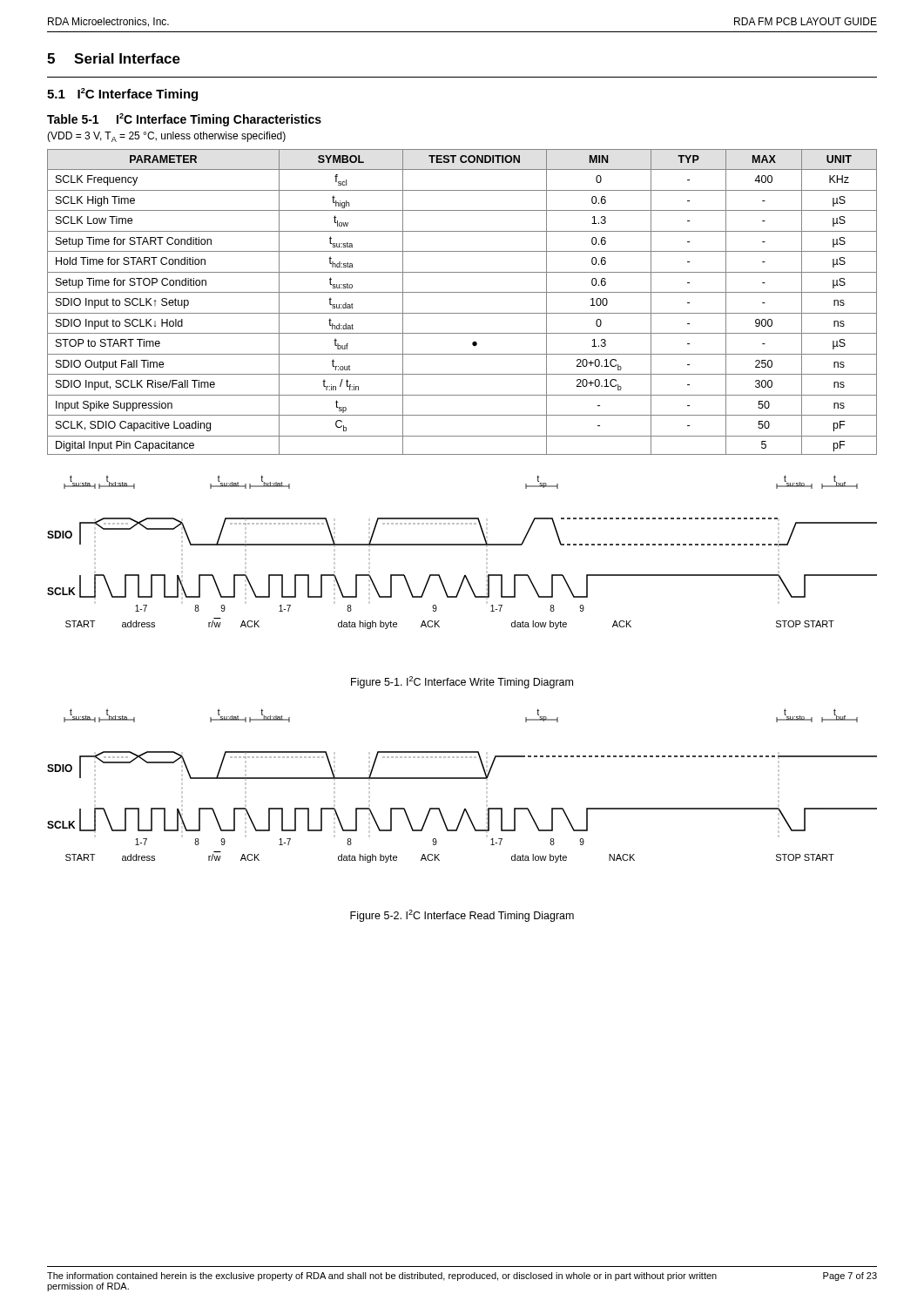
Task: Click on the section header that reads "Table 5-1 I2C Interface Timing Characteristics"
Action: 184,119
